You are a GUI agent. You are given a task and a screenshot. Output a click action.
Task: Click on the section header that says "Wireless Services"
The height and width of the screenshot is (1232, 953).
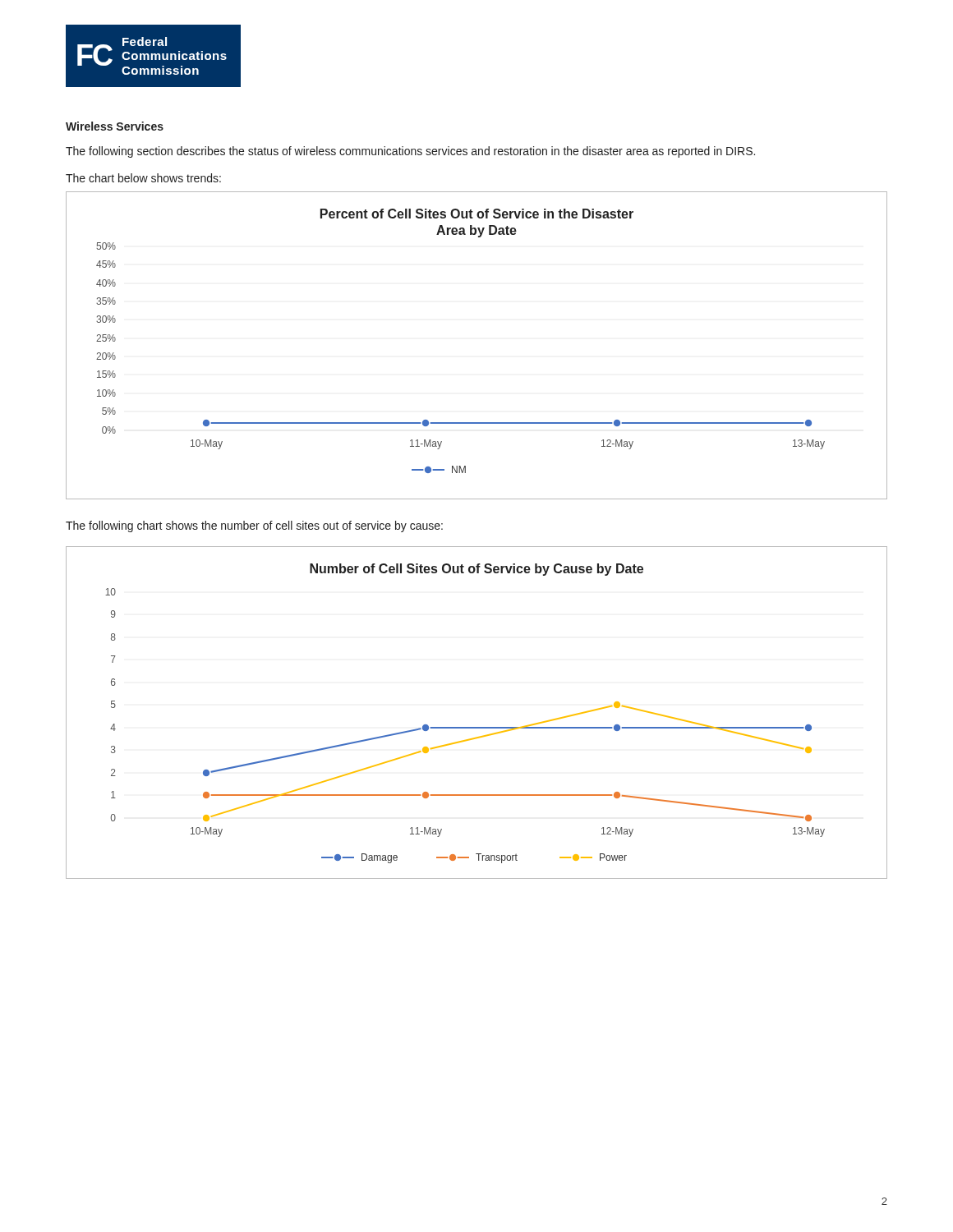[x=115, y=126]
